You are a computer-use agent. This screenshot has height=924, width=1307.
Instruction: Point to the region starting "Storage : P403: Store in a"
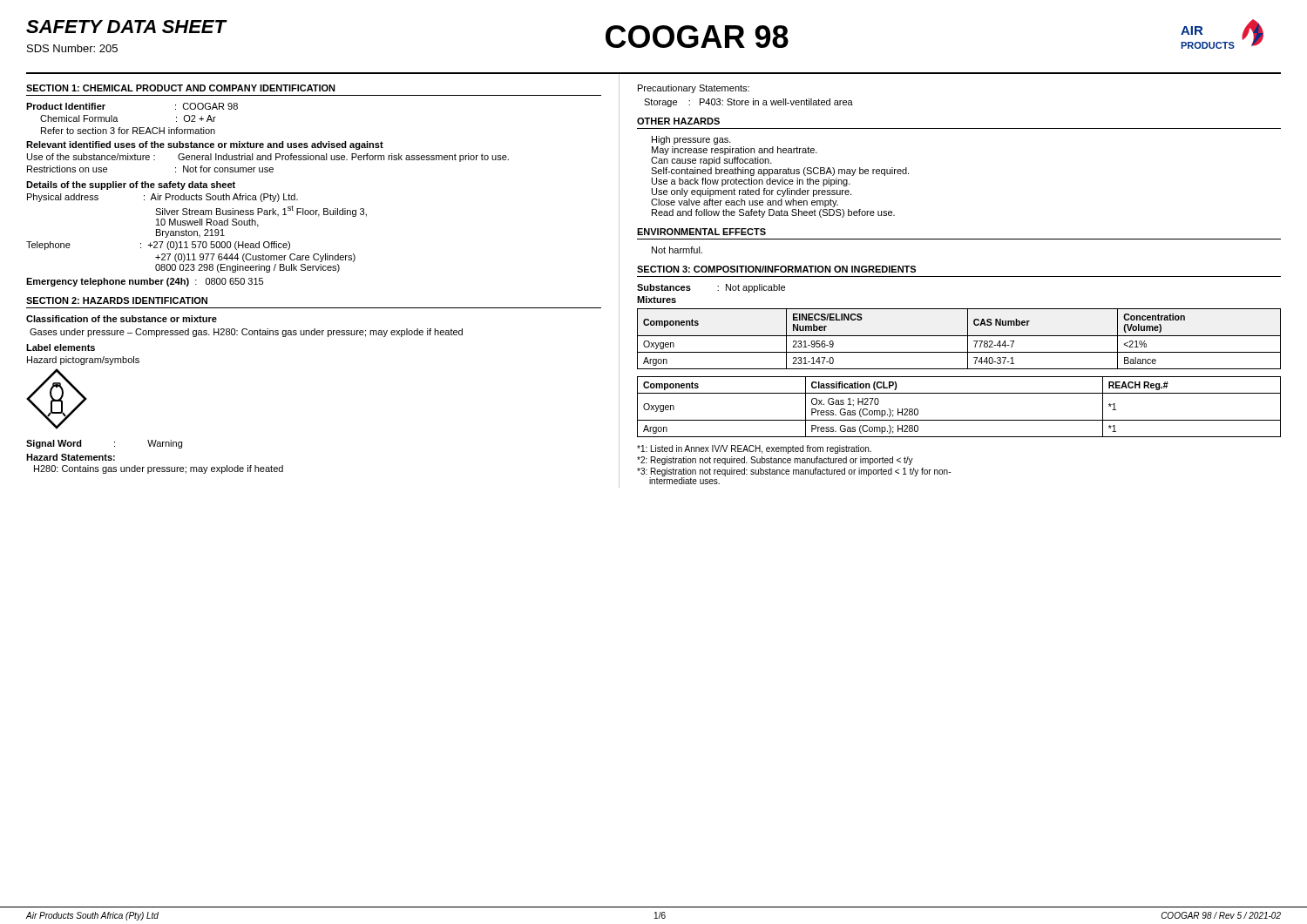pos(748,102)
